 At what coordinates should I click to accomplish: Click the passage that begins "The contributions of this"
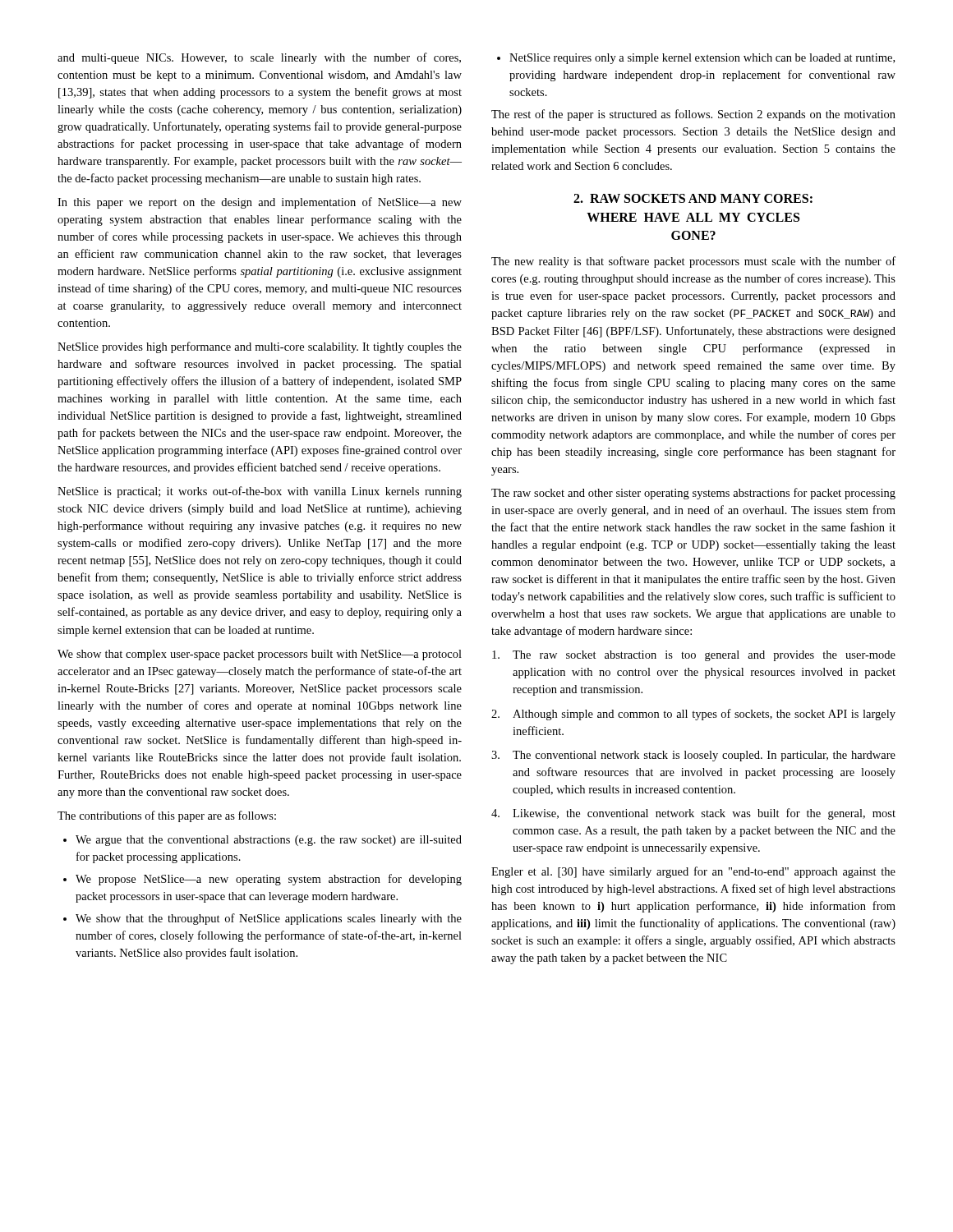click(260, 816)
